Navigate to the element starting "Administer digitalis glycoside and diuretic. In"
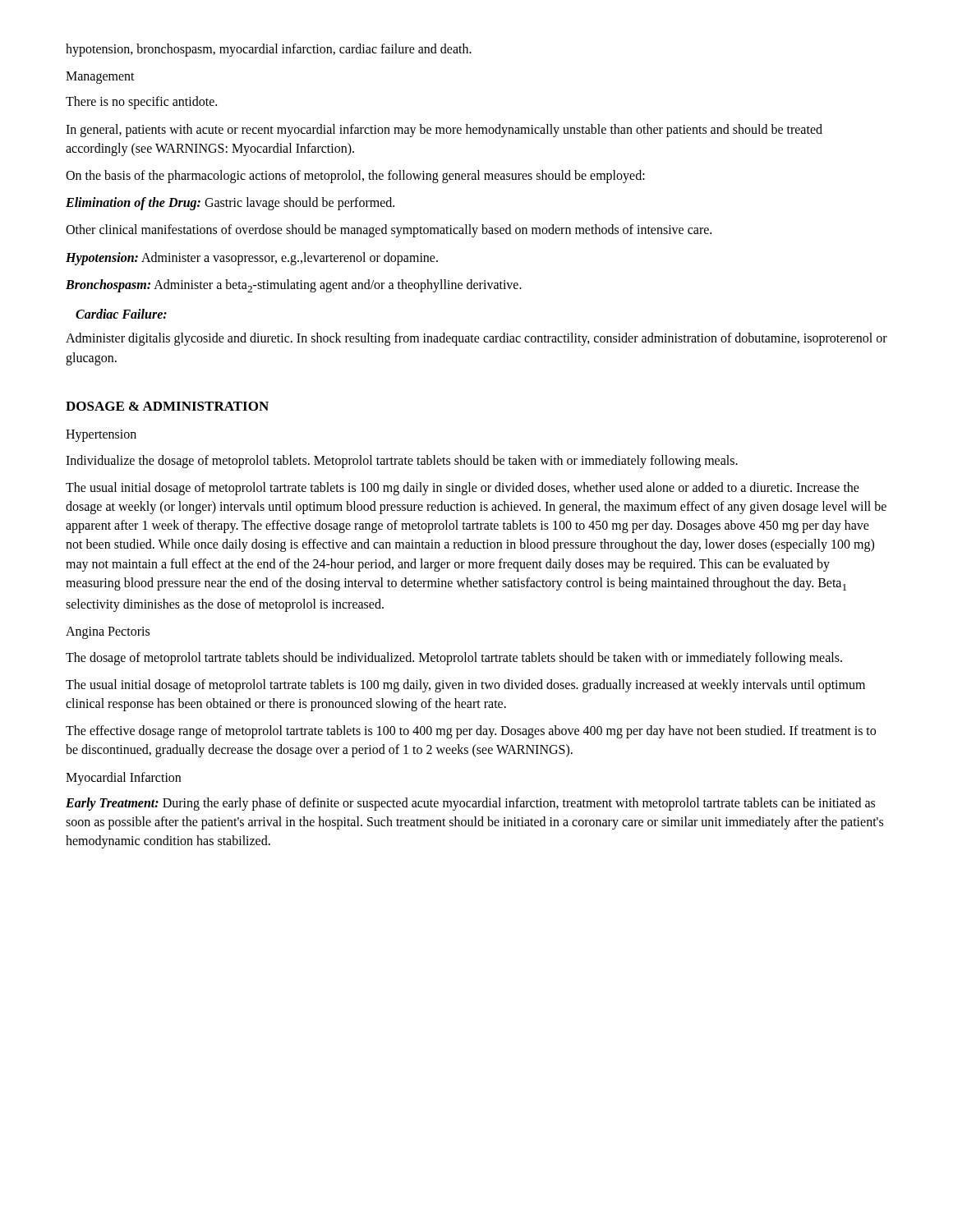The height and width of the screenshot is (1232, 953). (476, 348)
